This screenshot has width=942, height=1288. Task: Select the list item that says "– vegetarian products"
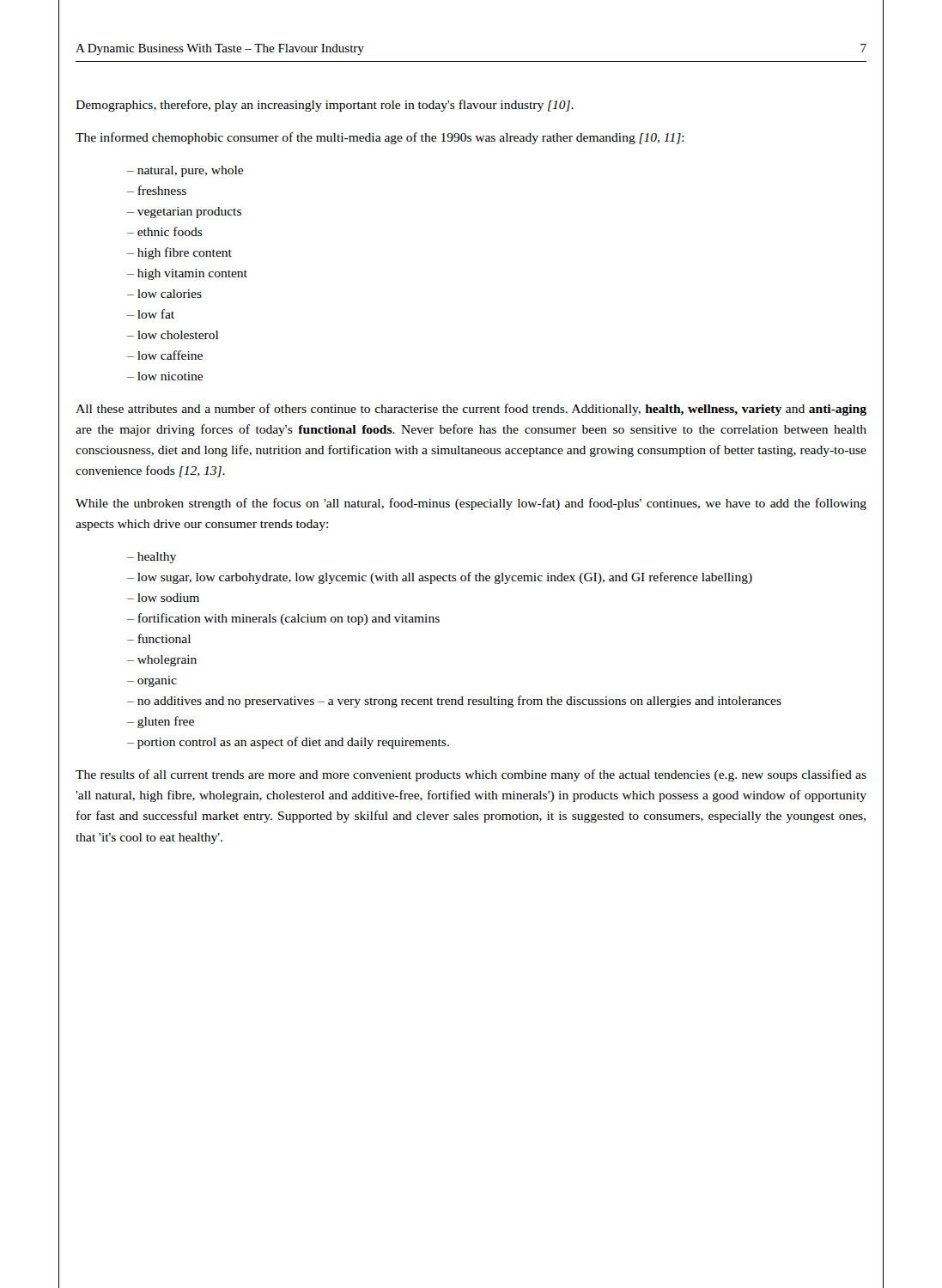184,211
